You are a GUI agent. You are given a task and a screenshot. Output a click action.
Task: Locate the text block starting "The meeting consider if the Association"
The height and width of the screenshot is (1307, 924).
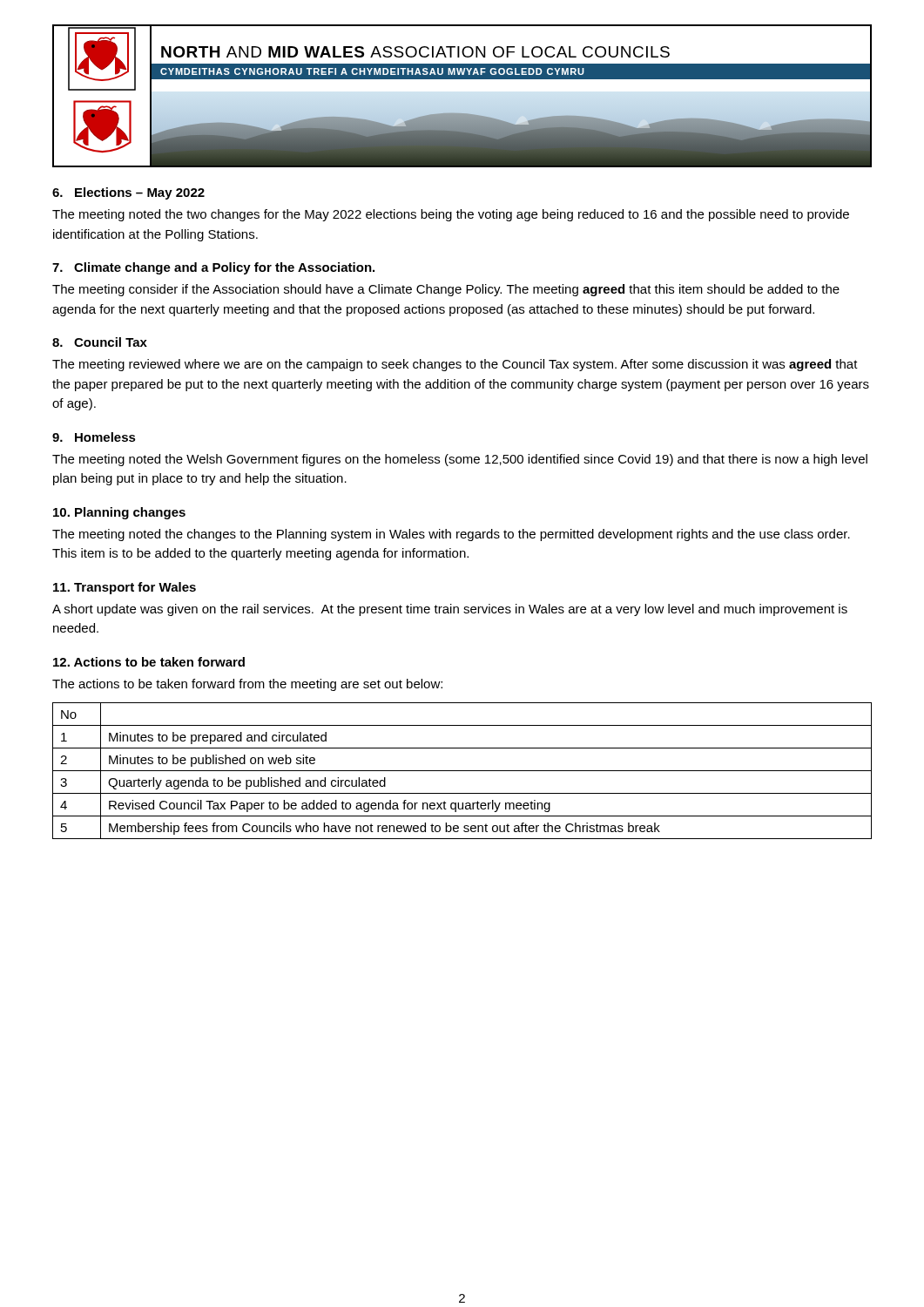click(x=446, y=299)
